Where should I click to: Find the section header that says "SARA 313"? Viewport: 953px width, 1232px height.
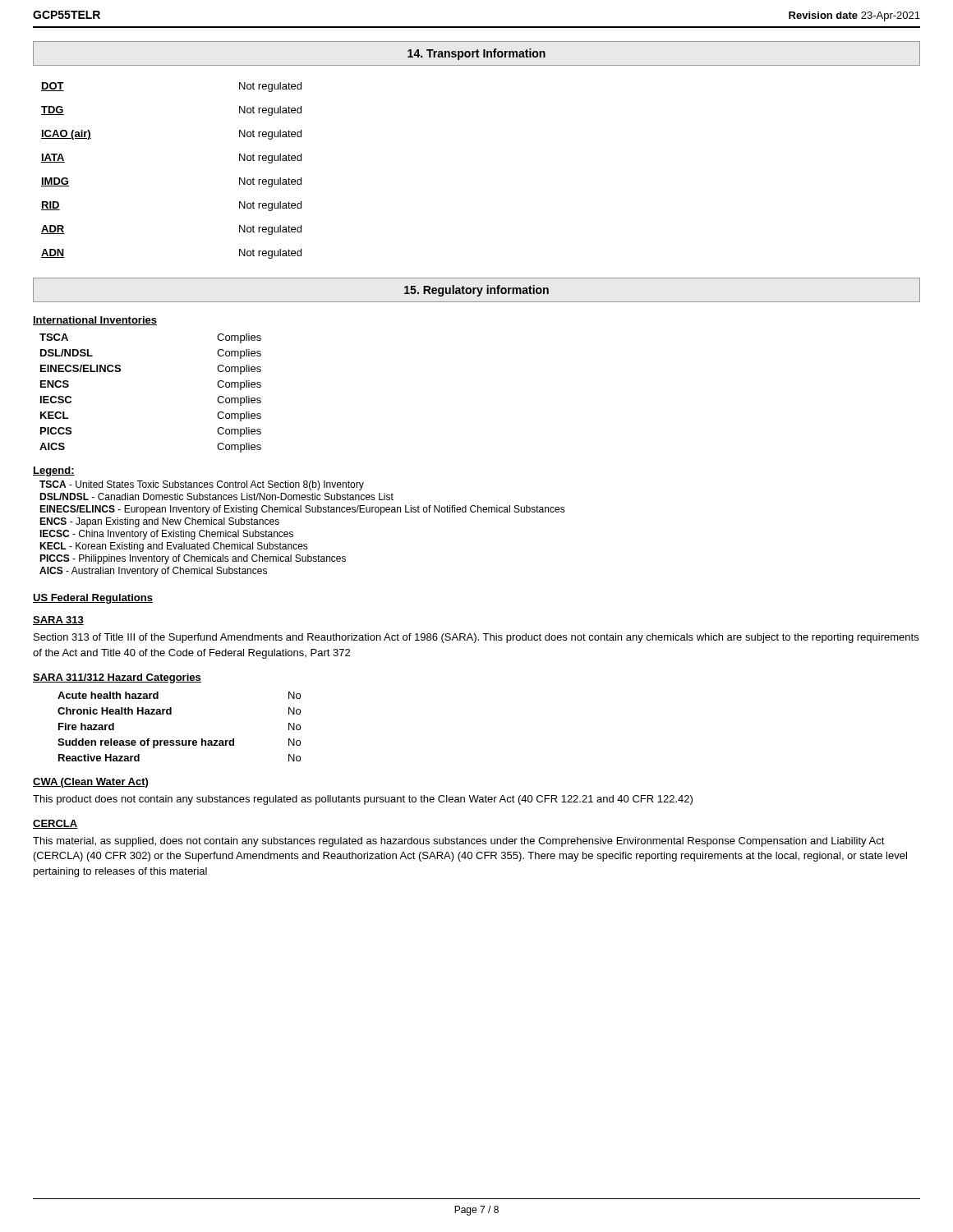click(x=58, y=620)
